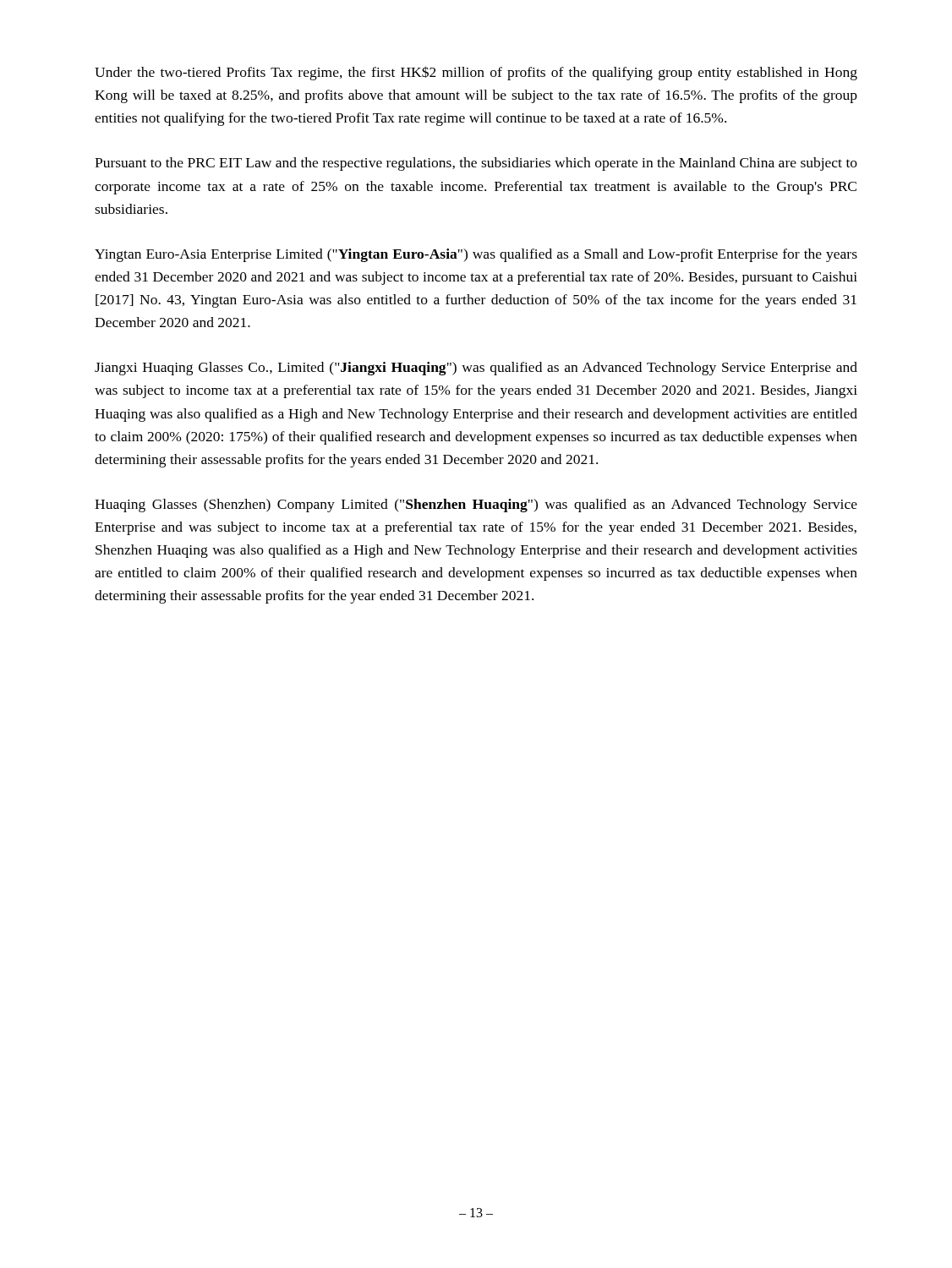Click on the text block that reads "Jiangxi Huaqing Glasses"
The image size is (952, 1268).
(x=476, y=413)
